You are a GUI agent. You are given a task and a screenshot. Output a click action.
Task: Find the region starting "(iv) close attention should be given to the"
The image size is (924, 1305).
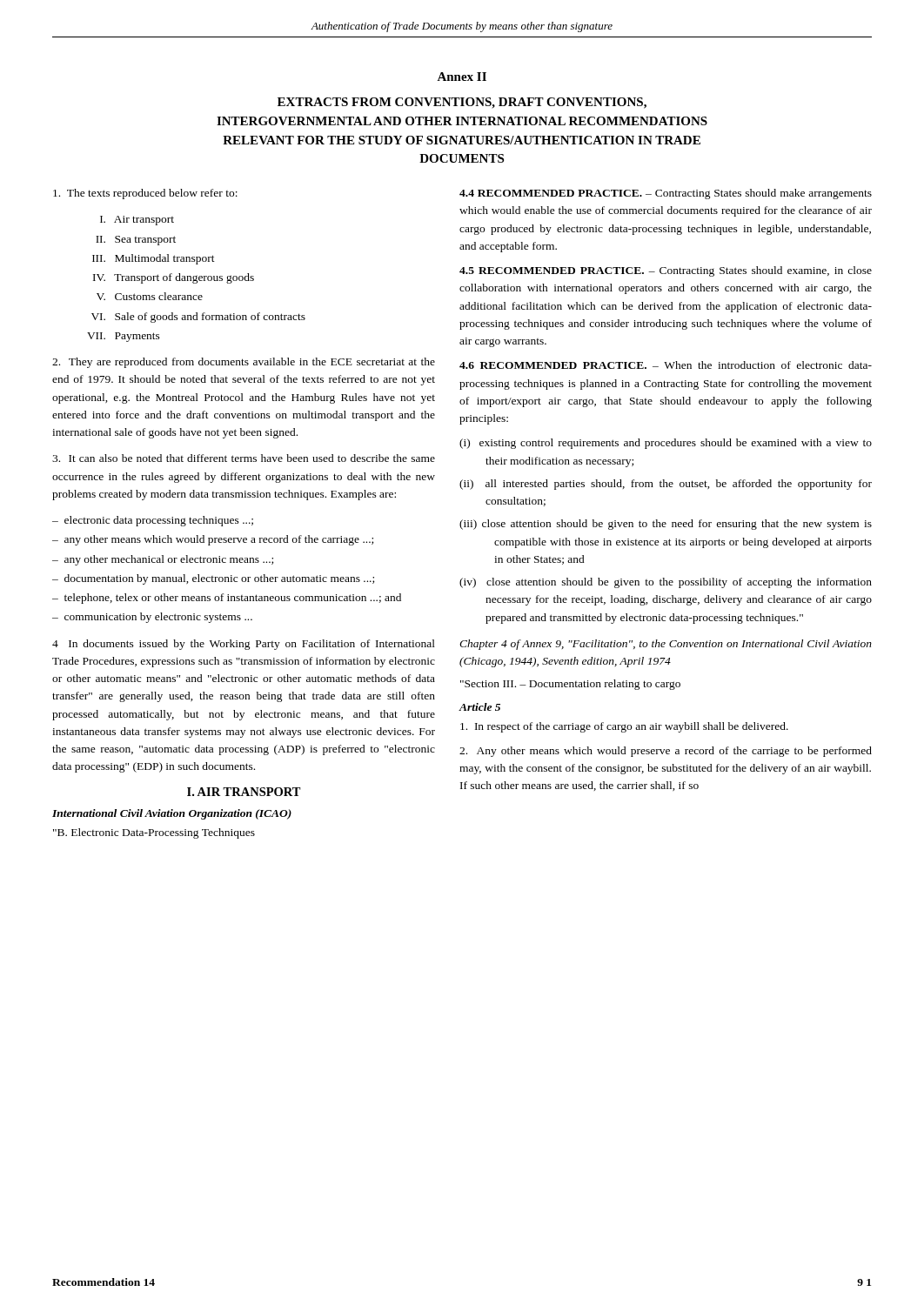click(x=666, y=599)
